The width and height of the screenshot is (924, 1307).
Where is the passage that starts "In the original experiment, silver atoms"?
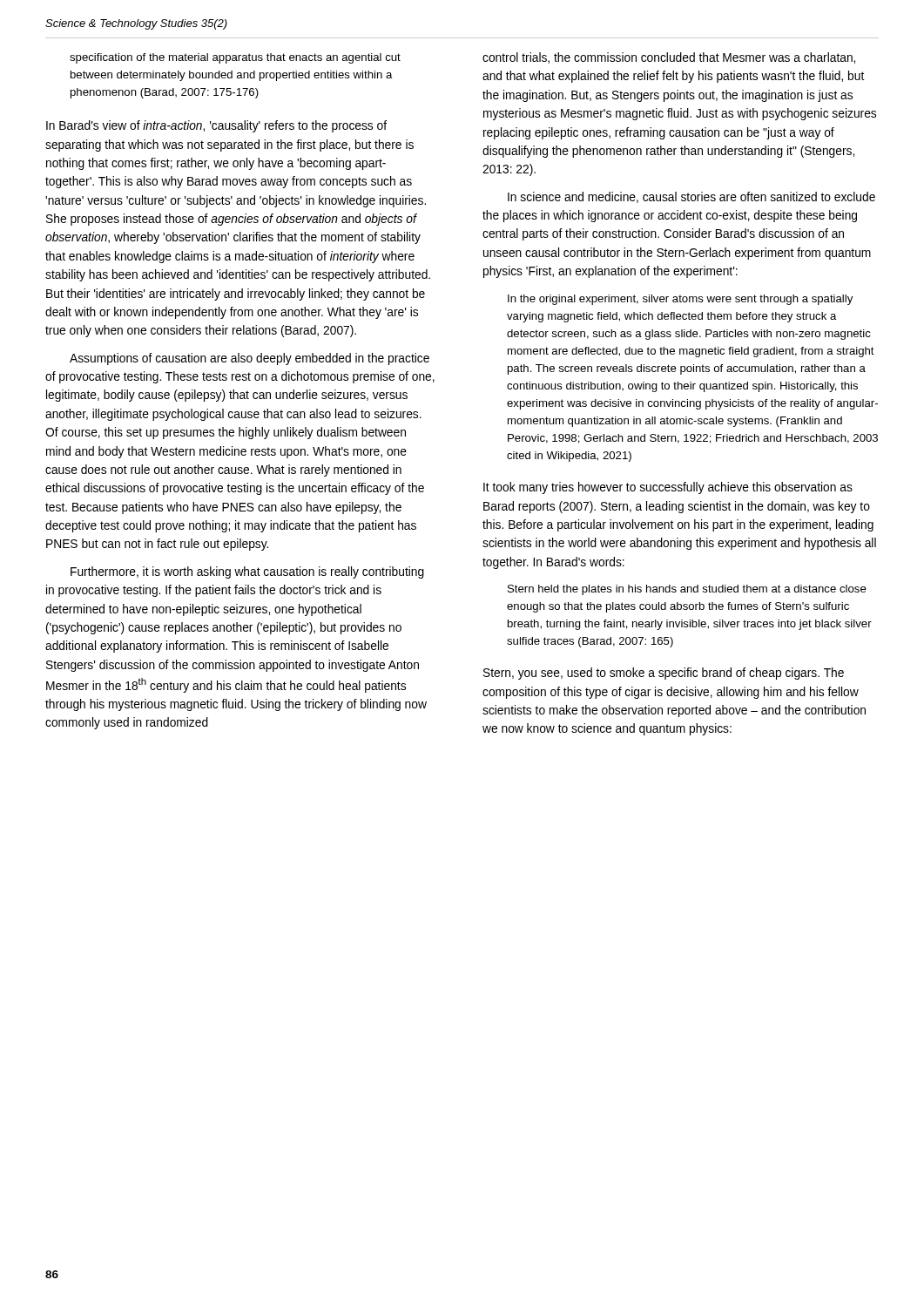tap(693, 377)
